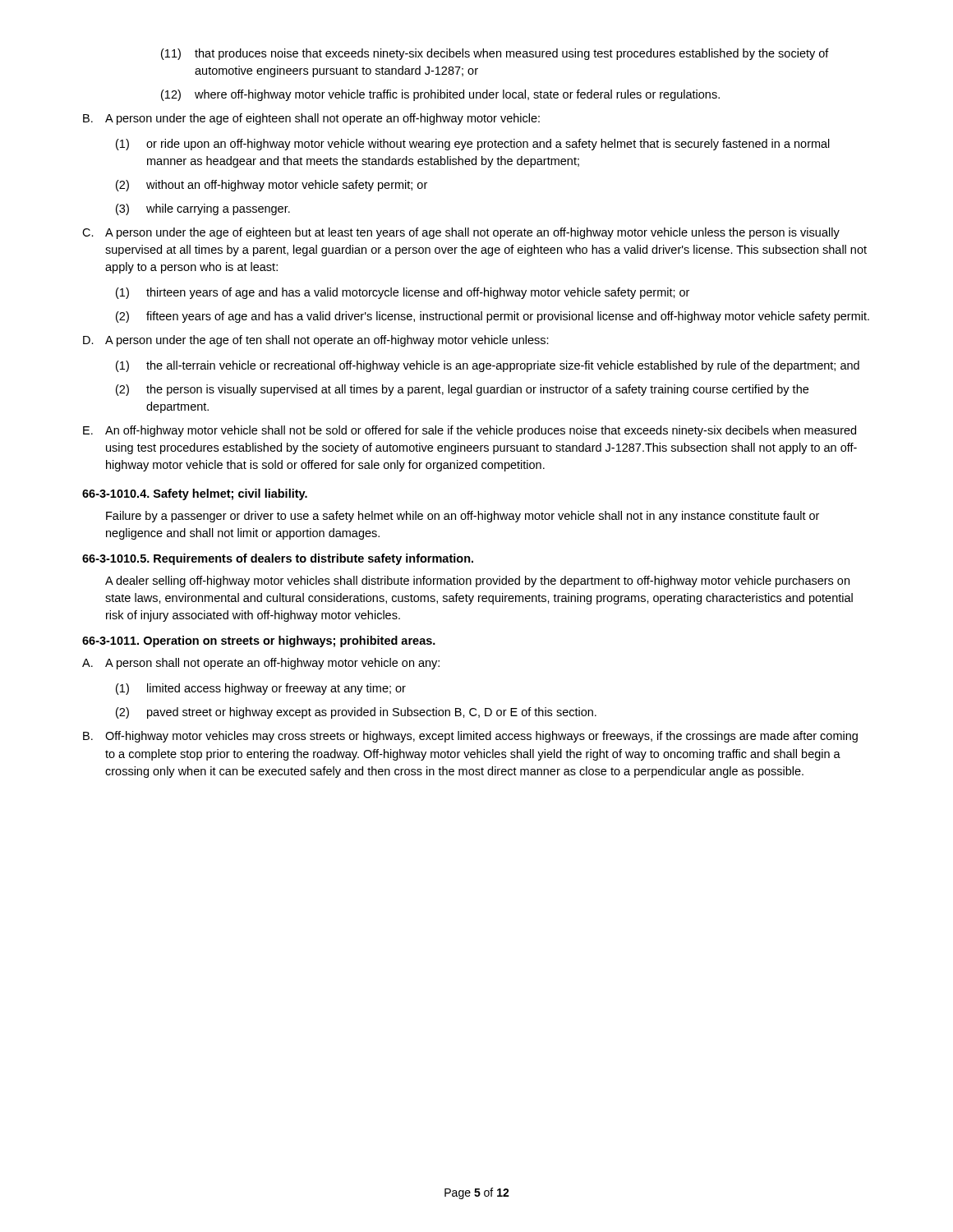Find the text block with the text "A dealer selling off-highway motor vehicles shall distribute"
Screen dimensions: 1232x953
pos(479,598)
